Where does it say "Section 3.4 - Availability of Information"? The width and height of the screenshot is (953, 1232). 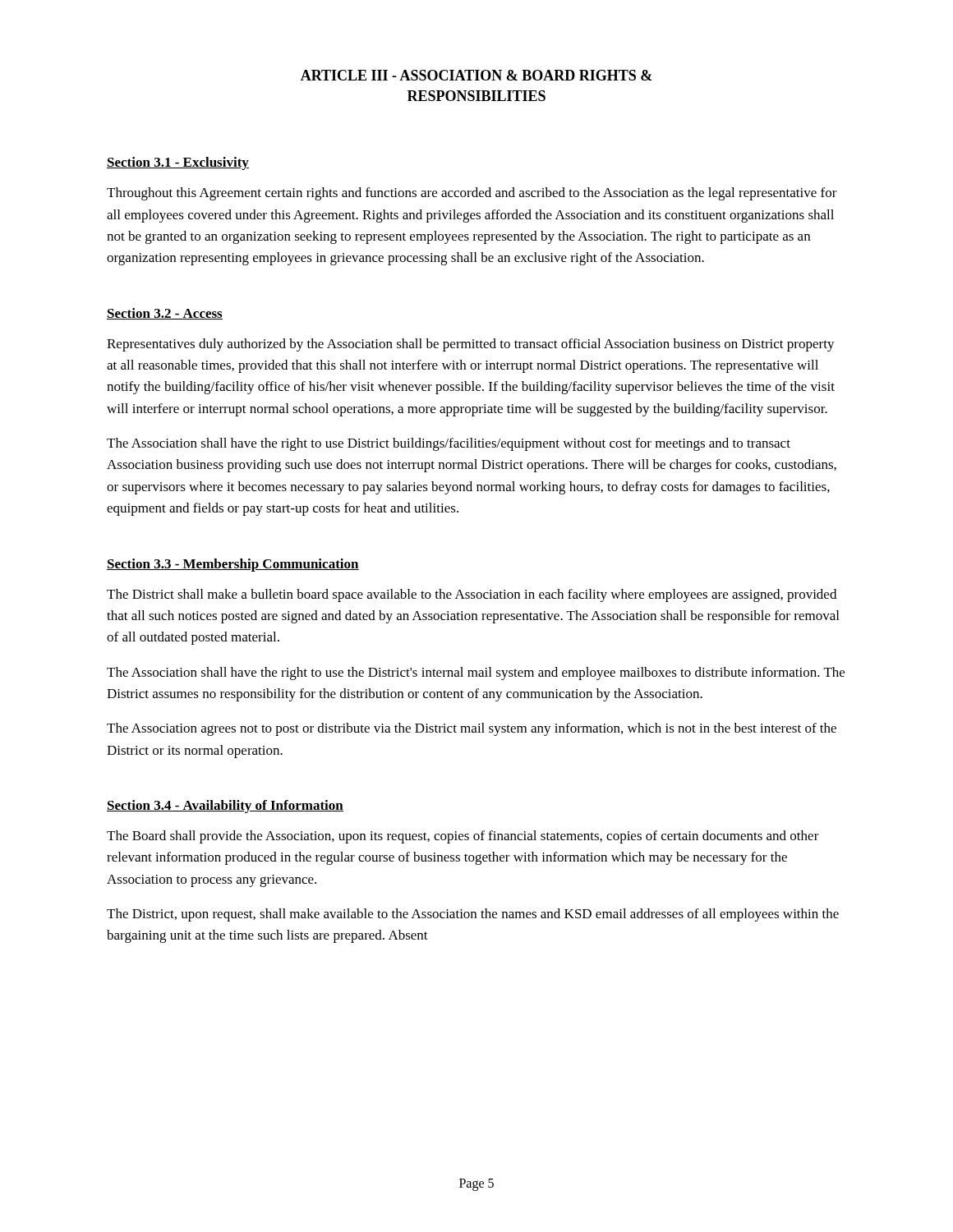(225, 805)
